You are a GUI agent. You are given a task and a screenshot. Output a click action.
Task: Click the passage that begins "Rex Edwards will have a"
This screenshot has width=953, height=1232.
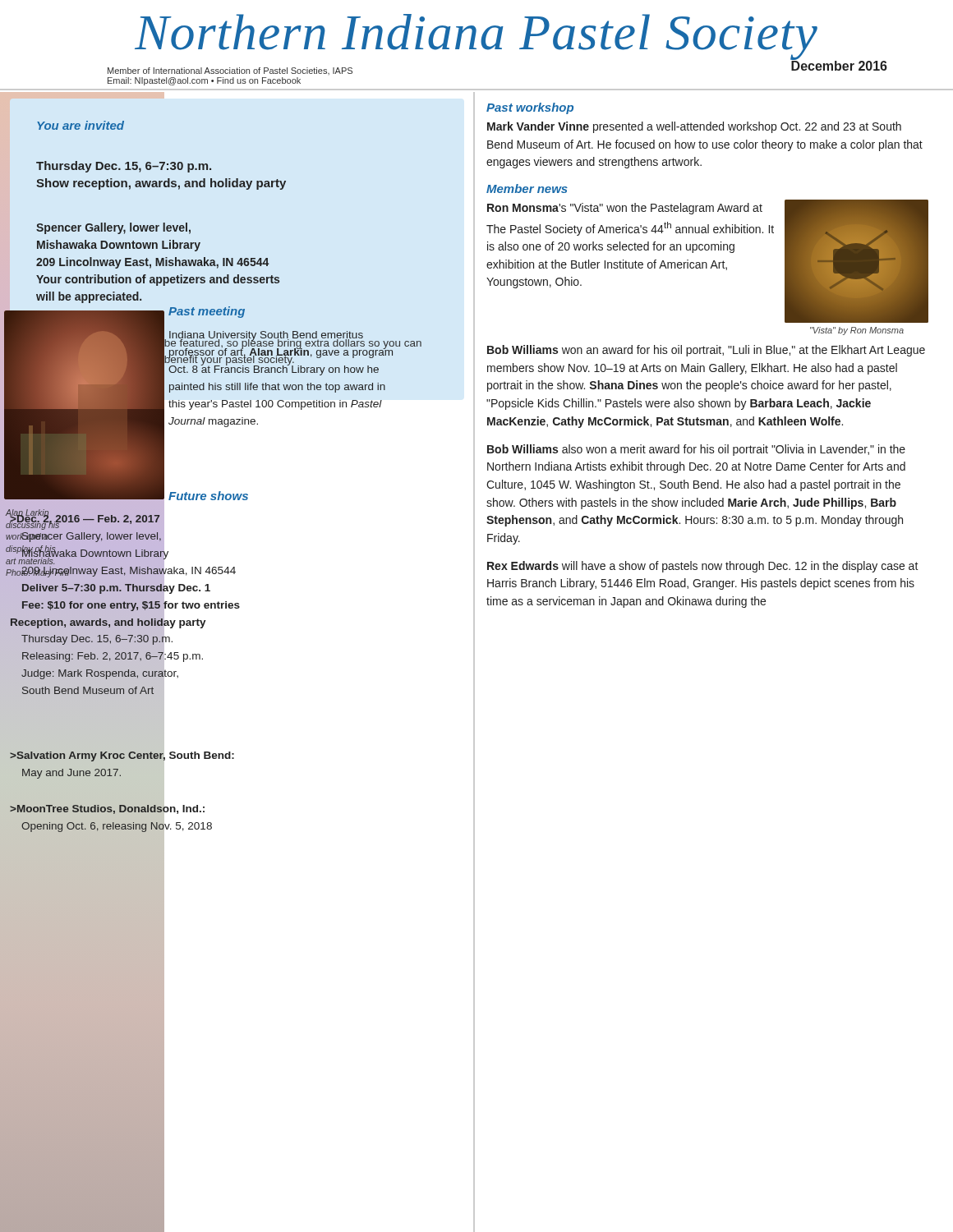point(702,583)
